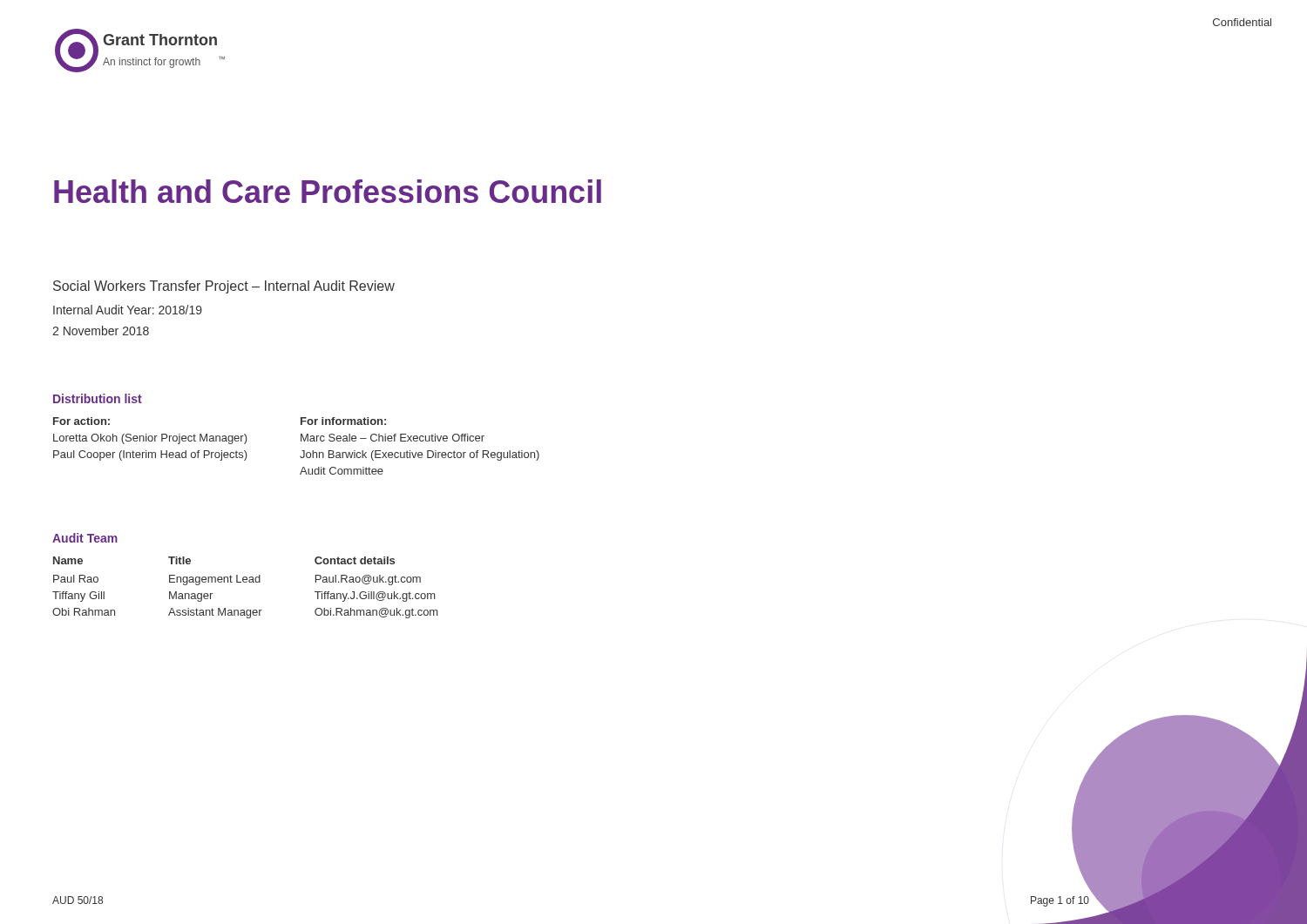1307x924 pixels.
Task: Navigate to the block starting "2 November 2018"
Action: tap(101, 330)
